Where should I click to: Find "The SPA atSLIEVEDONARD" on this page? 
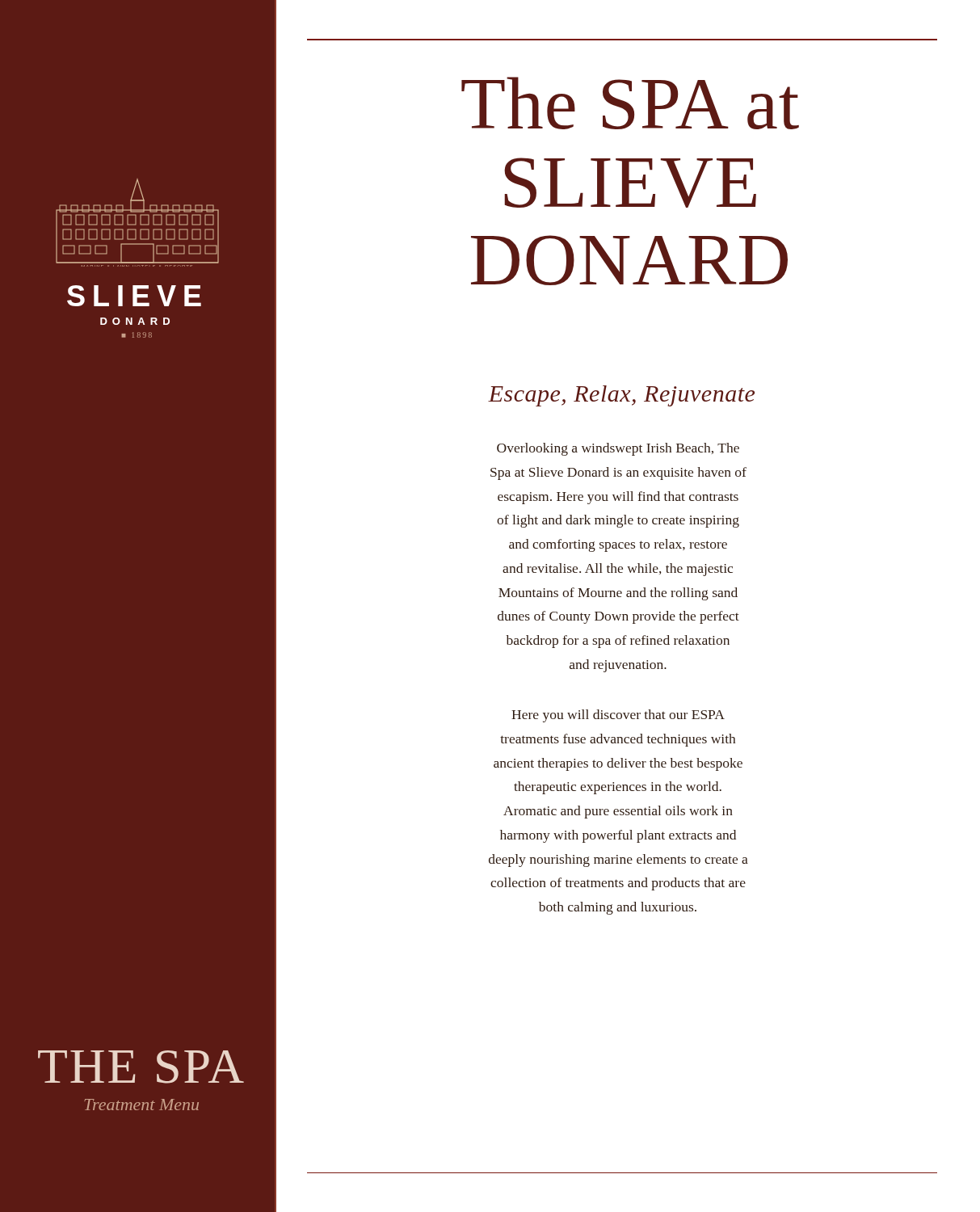point(630,182)
